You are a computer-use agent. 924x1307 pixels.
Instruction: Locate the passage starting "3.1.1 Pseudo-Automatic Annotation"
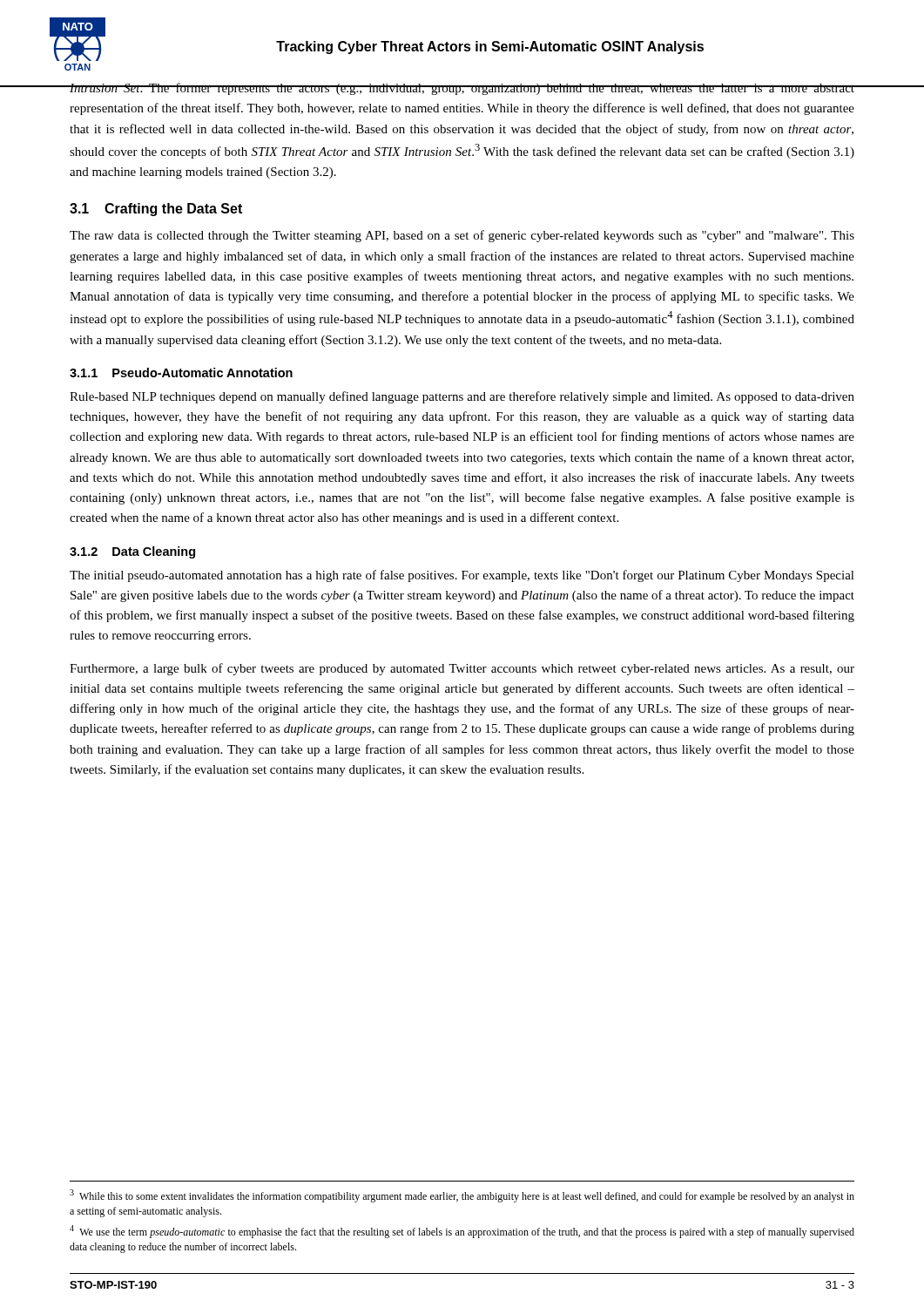tap(181, 373)
